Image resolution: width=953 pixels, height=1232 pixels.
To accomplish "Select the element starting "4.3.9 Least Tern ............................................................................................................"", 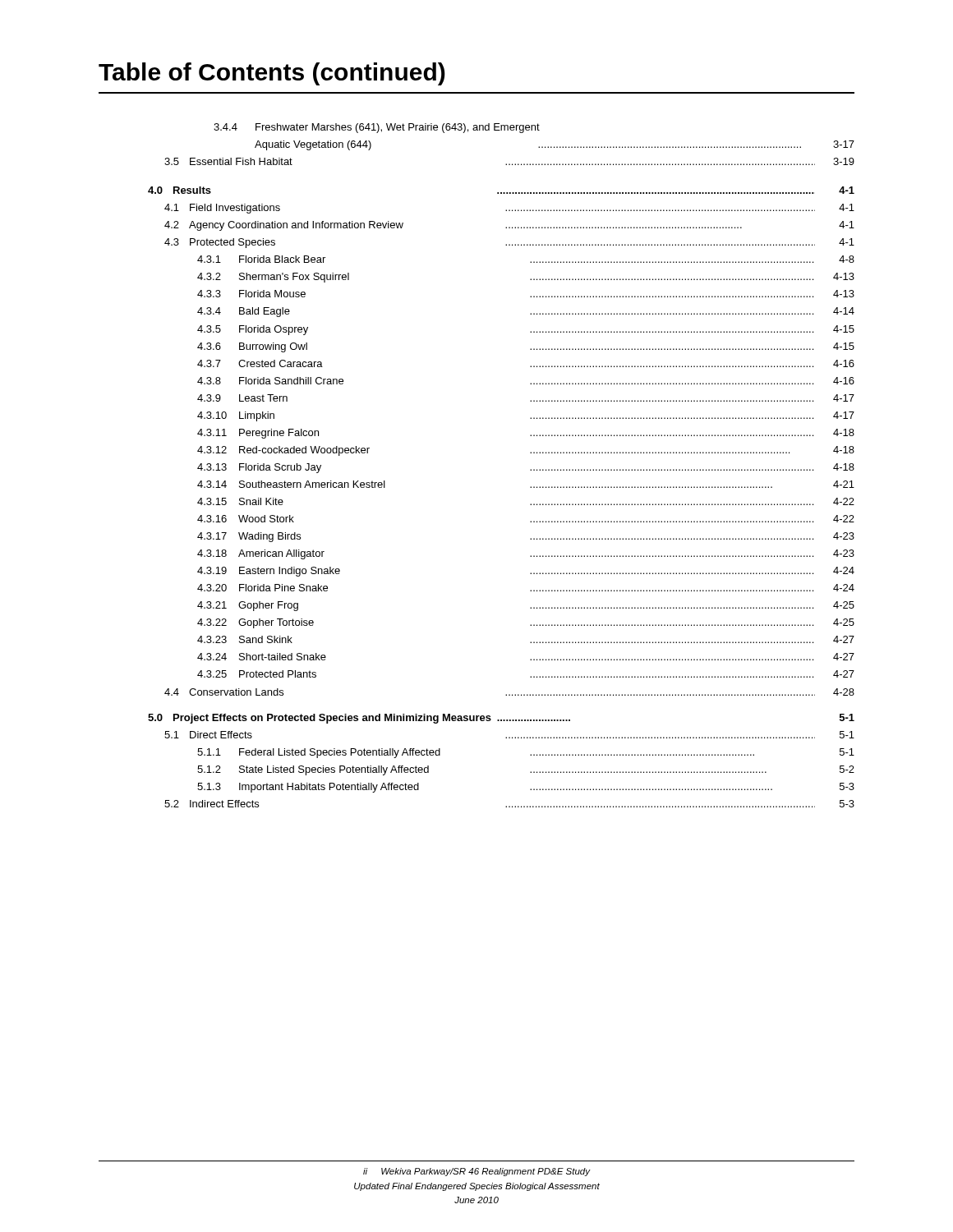I will click(x=526, y=398).
